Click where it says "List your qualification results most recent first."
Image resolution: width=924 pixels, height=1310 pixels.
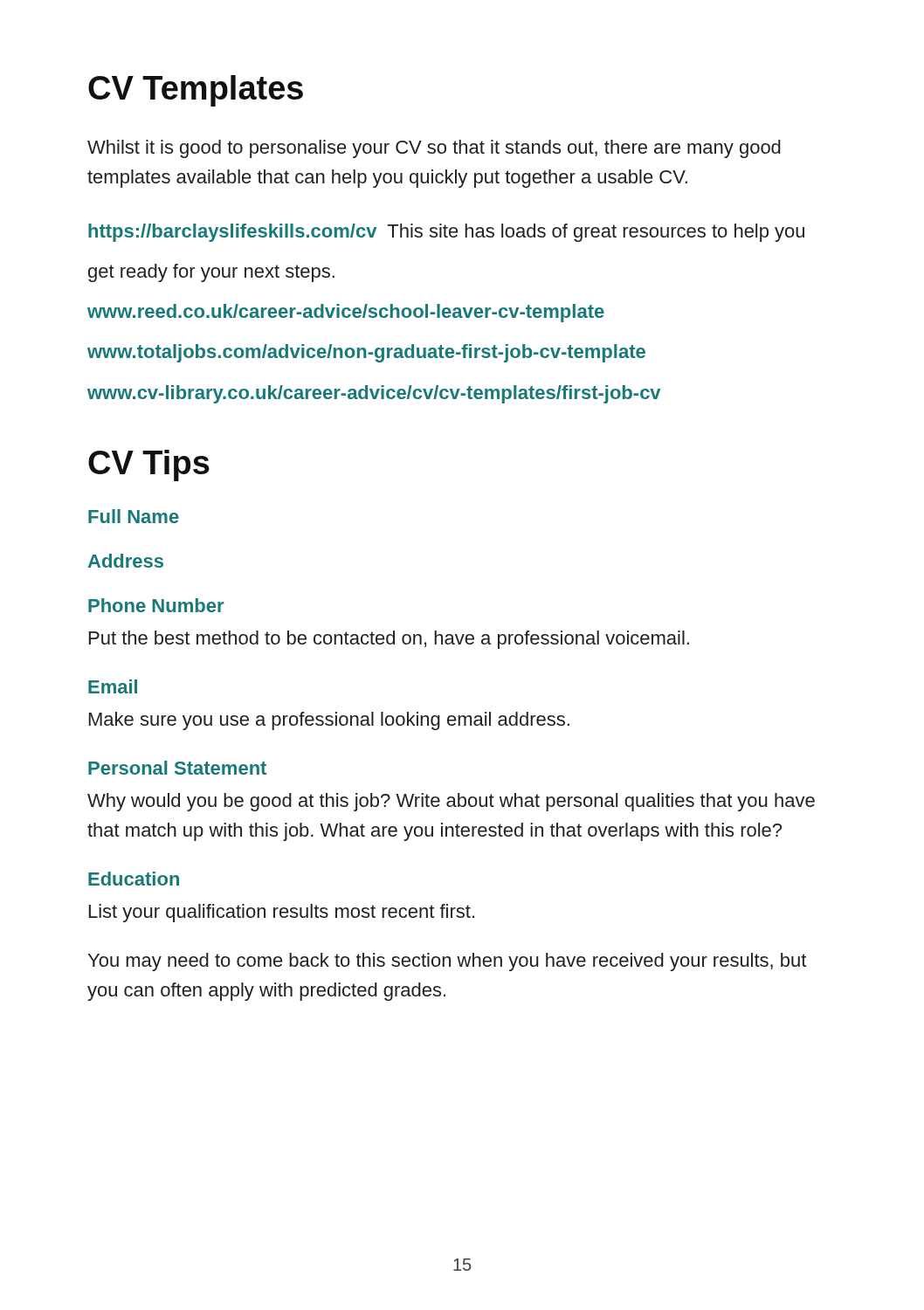point(282,911)
